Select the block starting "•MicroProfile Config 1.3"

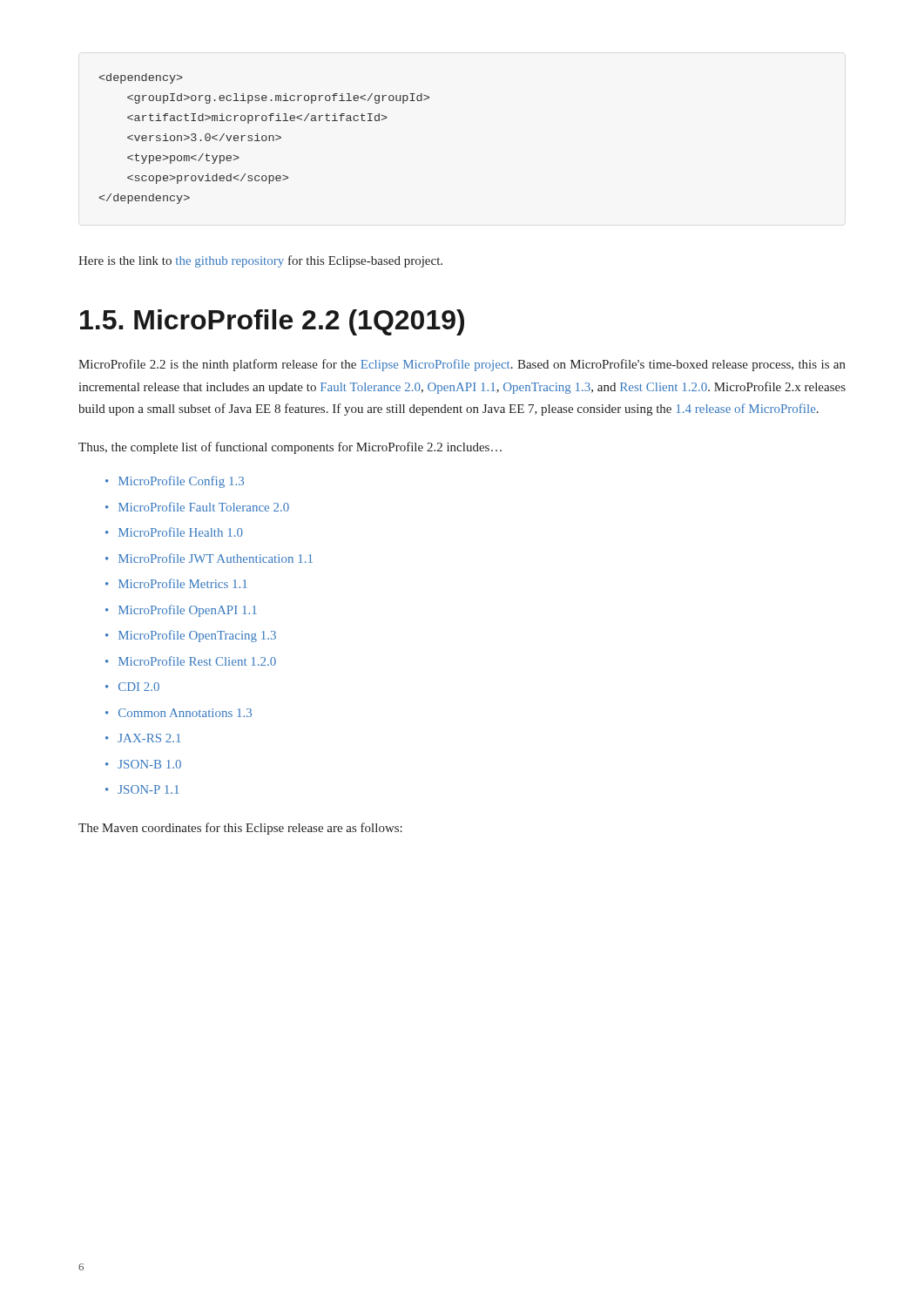[x=174, y=482]
